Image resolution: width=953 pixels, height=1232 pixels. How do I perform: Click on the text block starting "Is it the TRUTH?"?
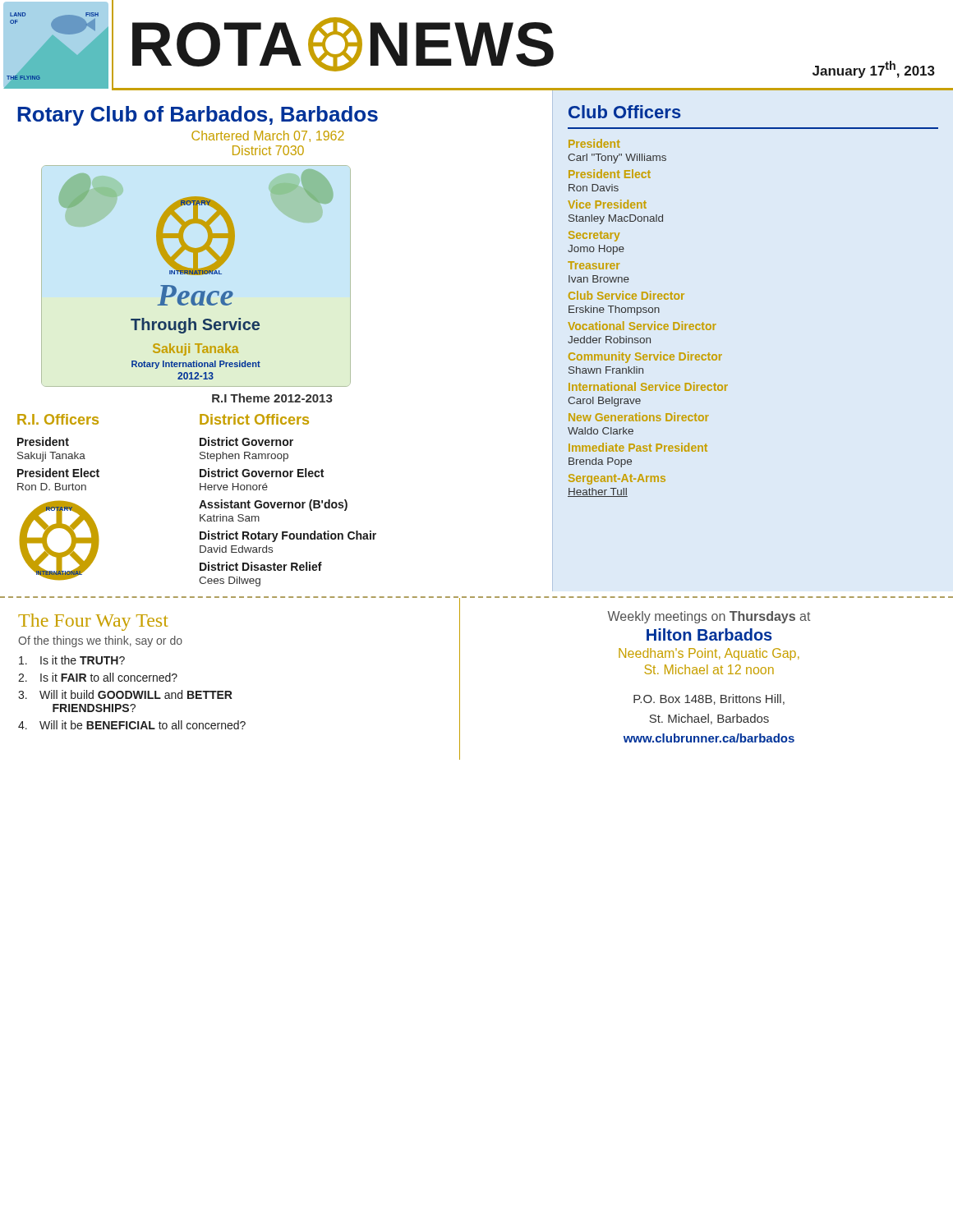72,660
